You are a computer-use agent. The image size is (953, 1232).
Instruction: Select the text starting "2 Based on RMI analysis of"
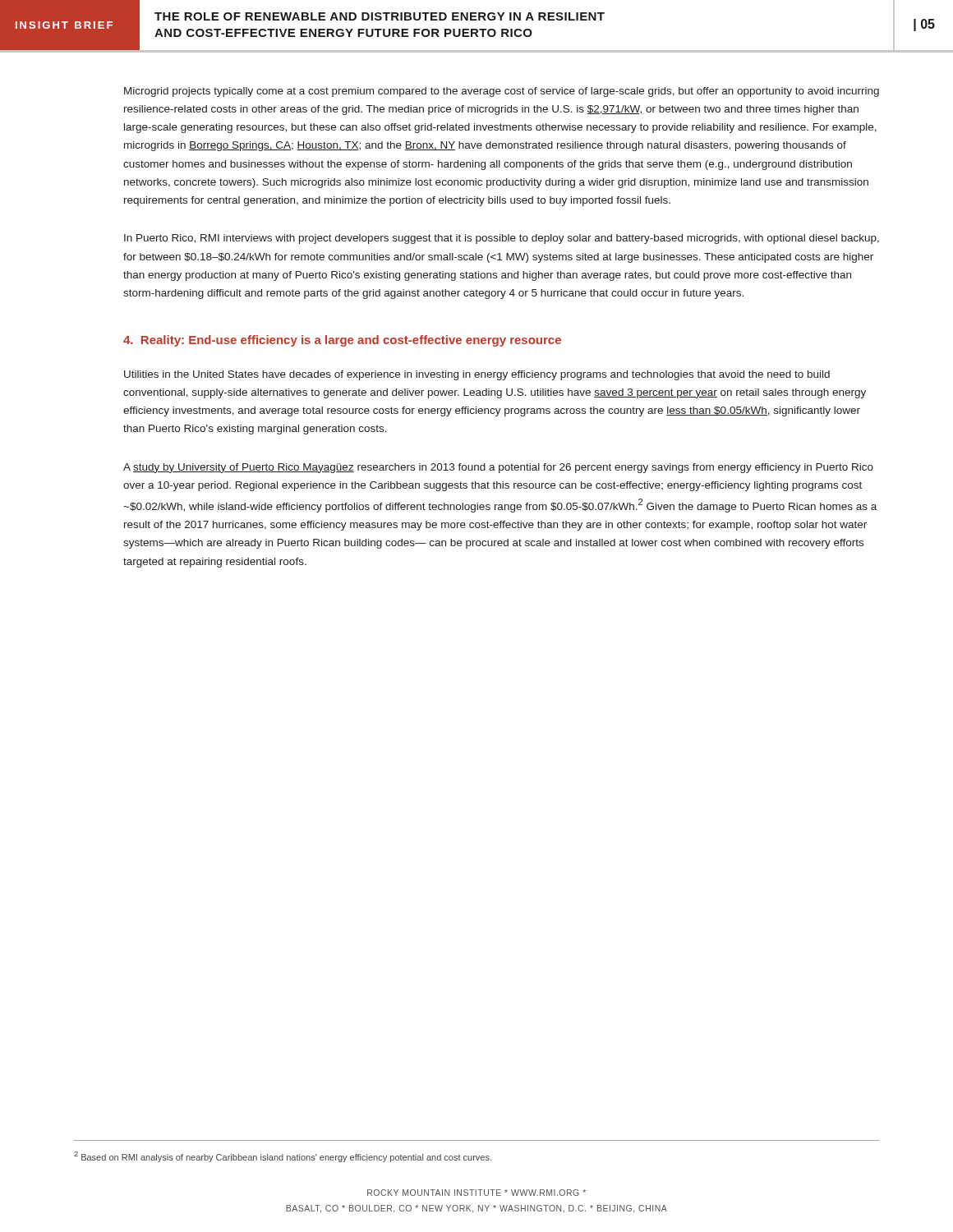coord(476,1157)
